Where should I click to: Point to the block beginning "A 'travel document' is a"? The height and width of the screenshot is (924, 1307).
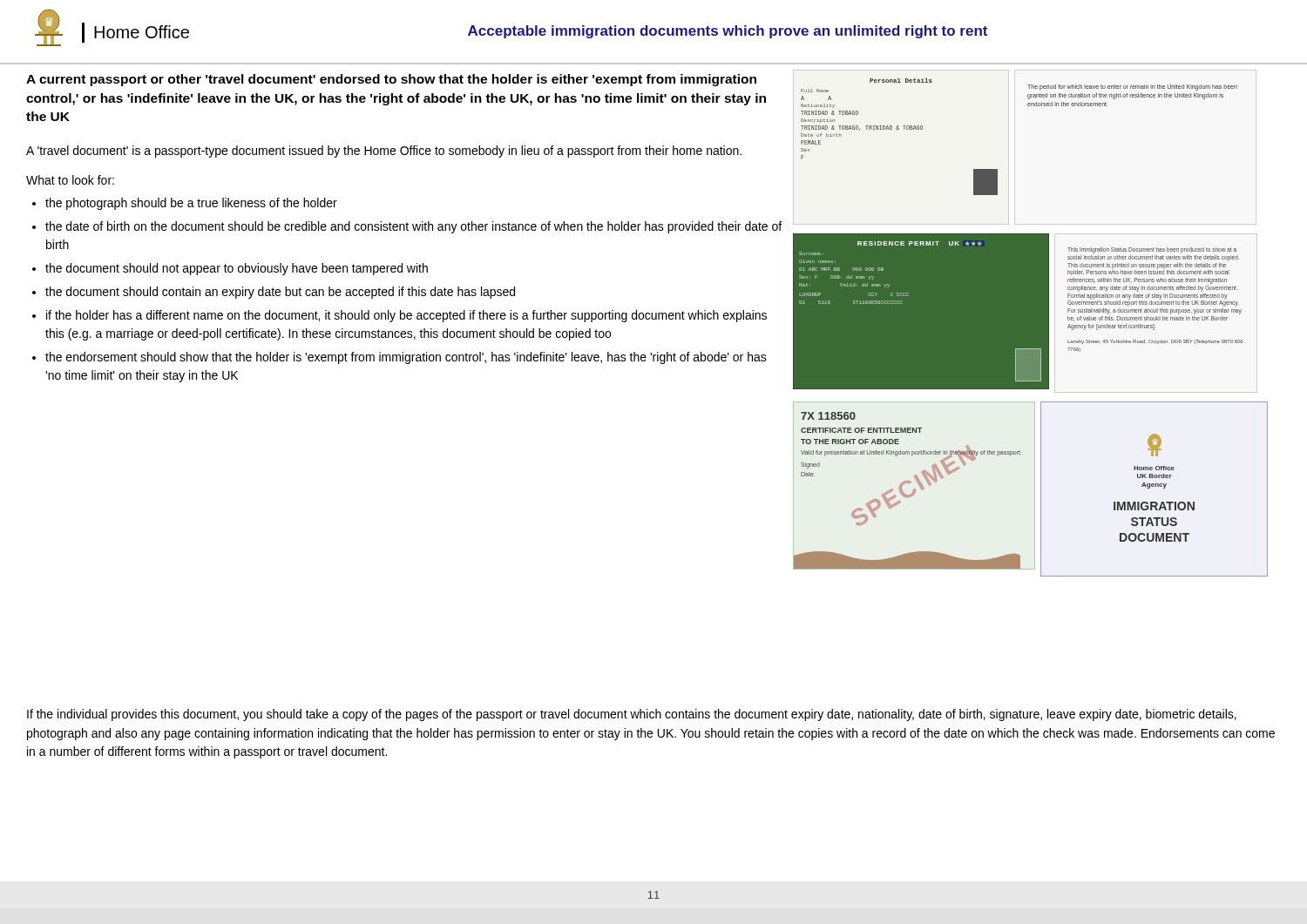coord(384,151)
